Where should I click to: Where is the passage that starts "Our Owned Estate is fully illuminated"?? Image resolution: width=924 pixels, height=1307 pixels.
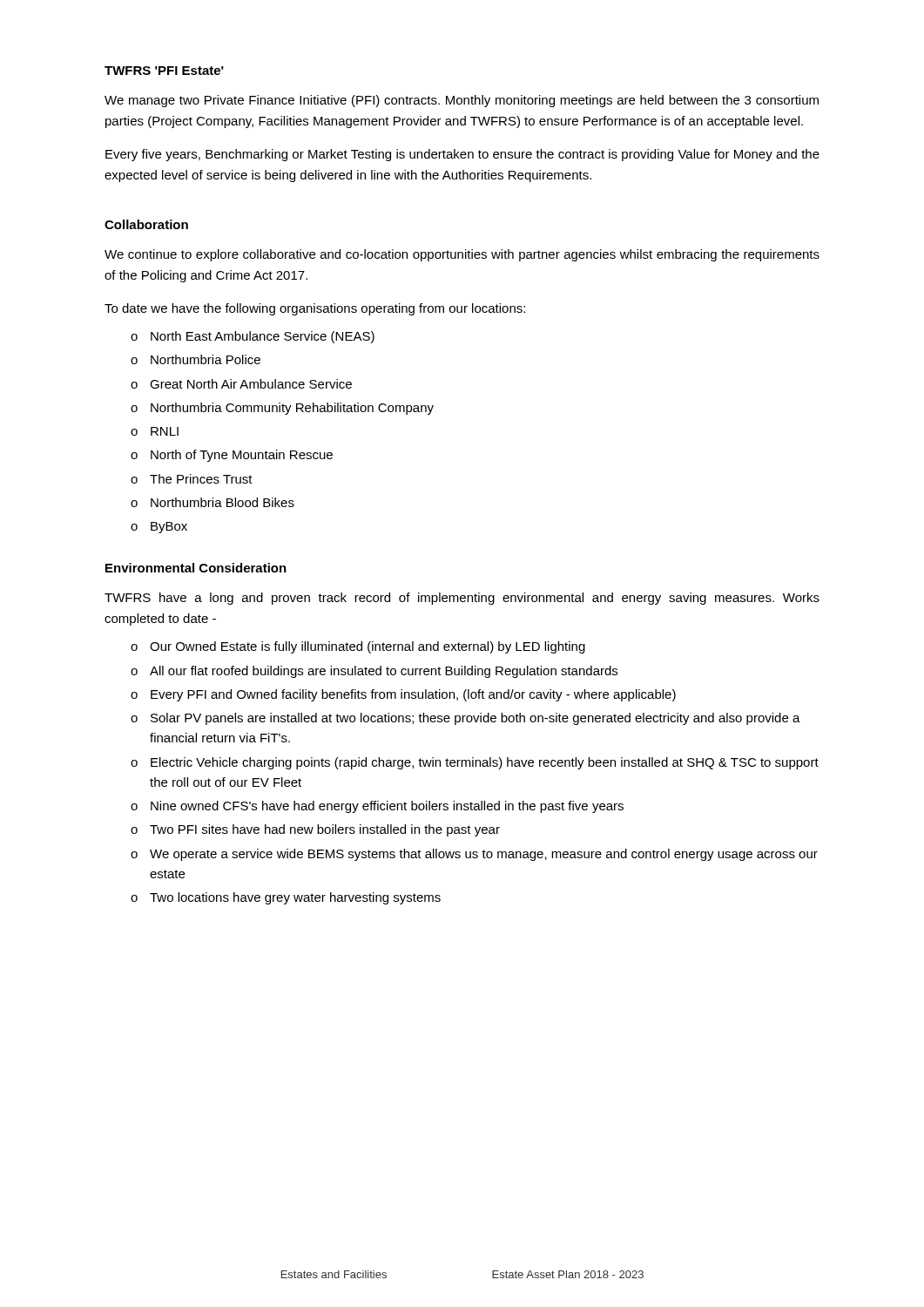(368, 646)
